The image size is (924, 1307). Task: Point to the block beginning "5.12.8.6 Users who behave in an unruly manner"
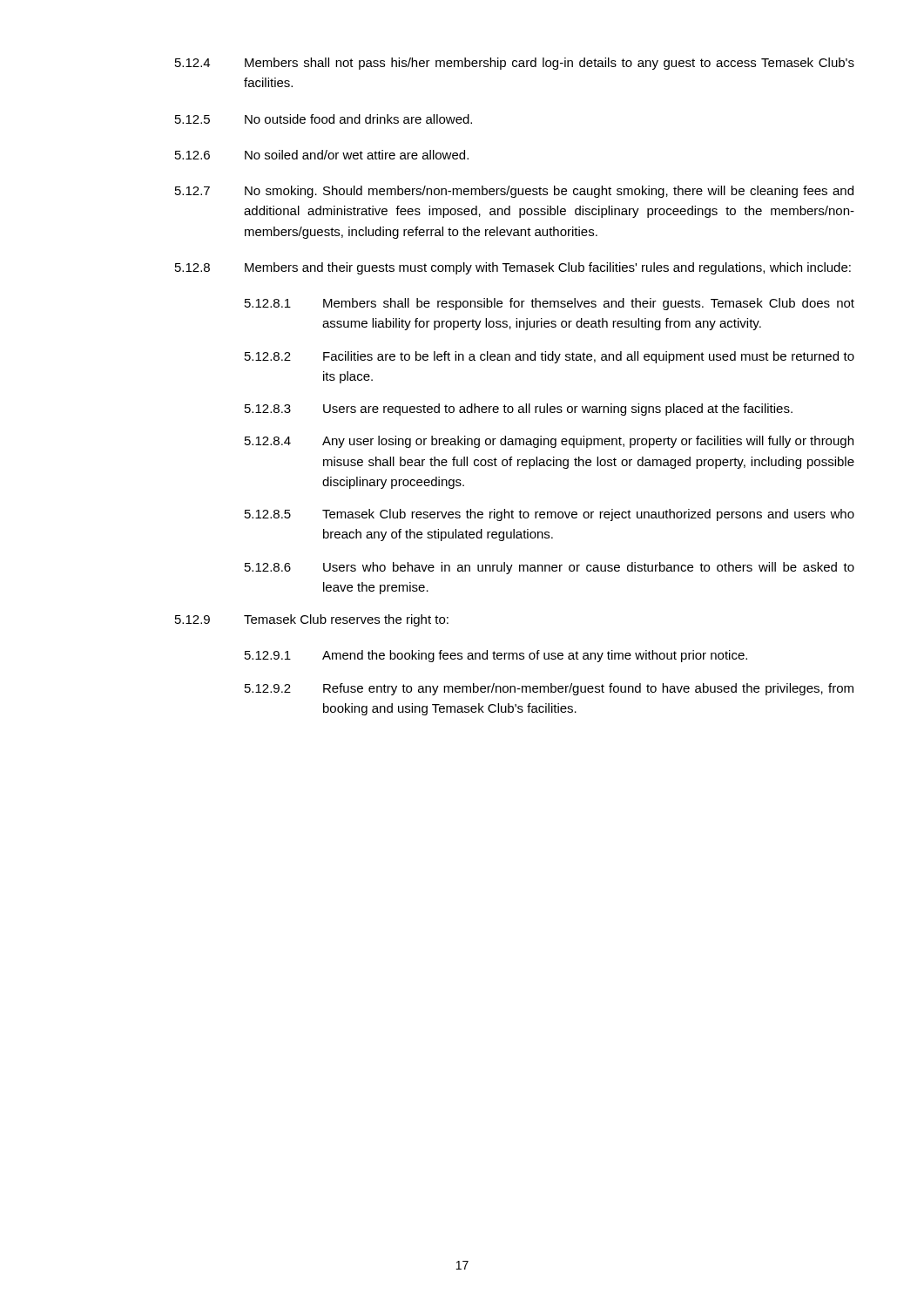tap(549, 577)
